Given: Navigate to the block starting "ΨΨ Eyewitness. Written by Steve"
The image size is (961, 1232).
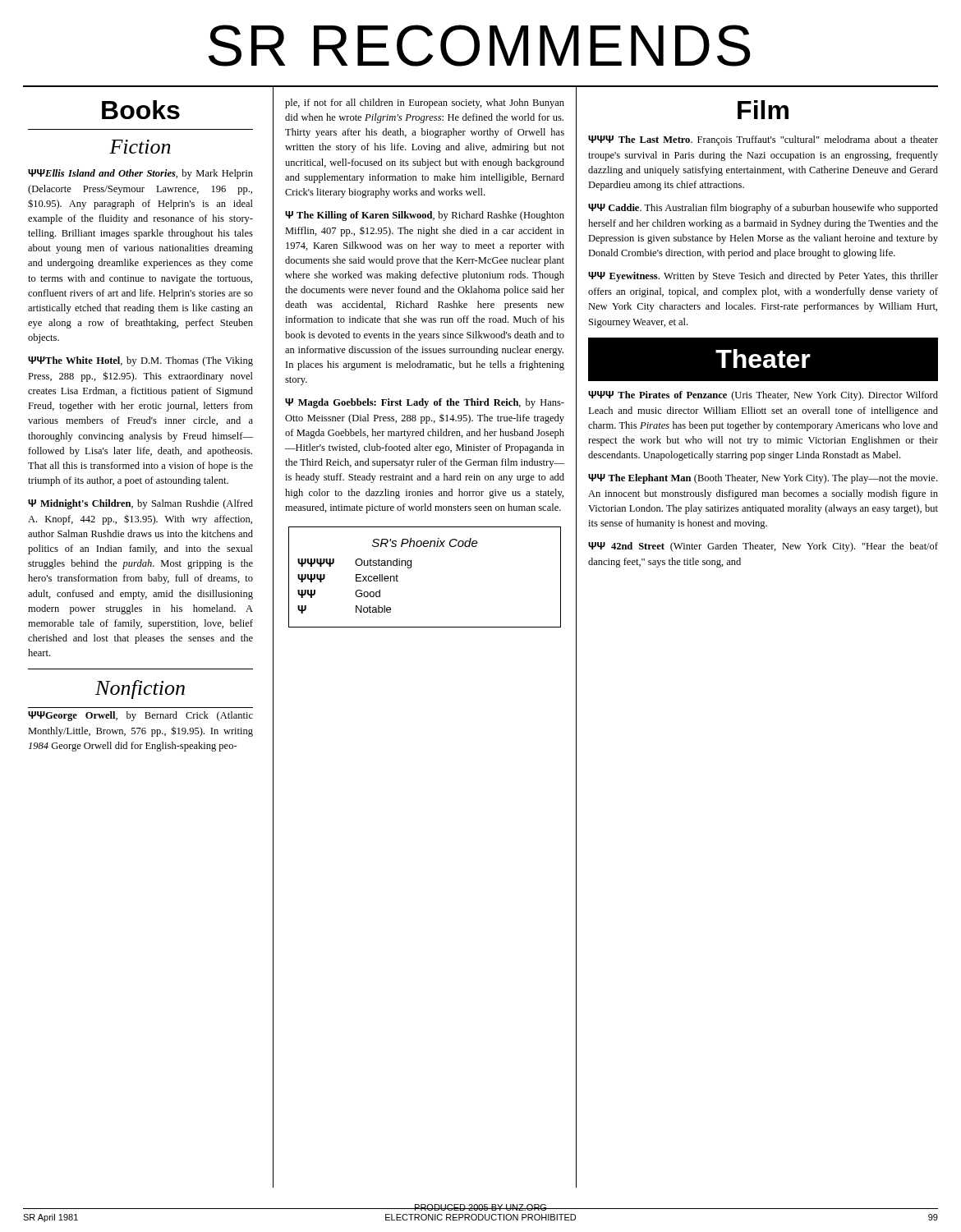Looking at the screenshot, I should [x=763, y=299].
